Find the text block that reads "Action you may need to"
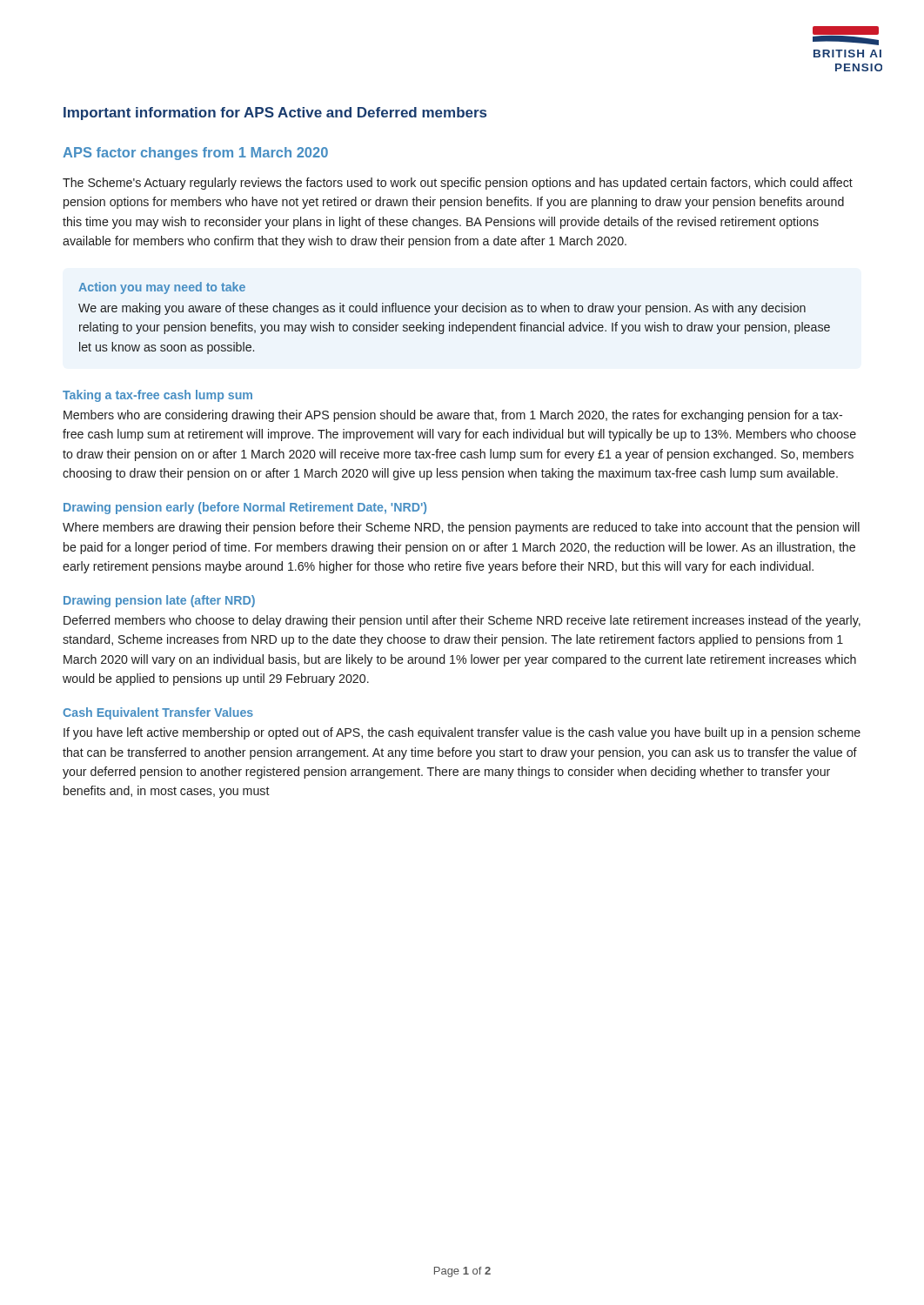Screen dimensions: 1305x924 [x=462, y=319]
